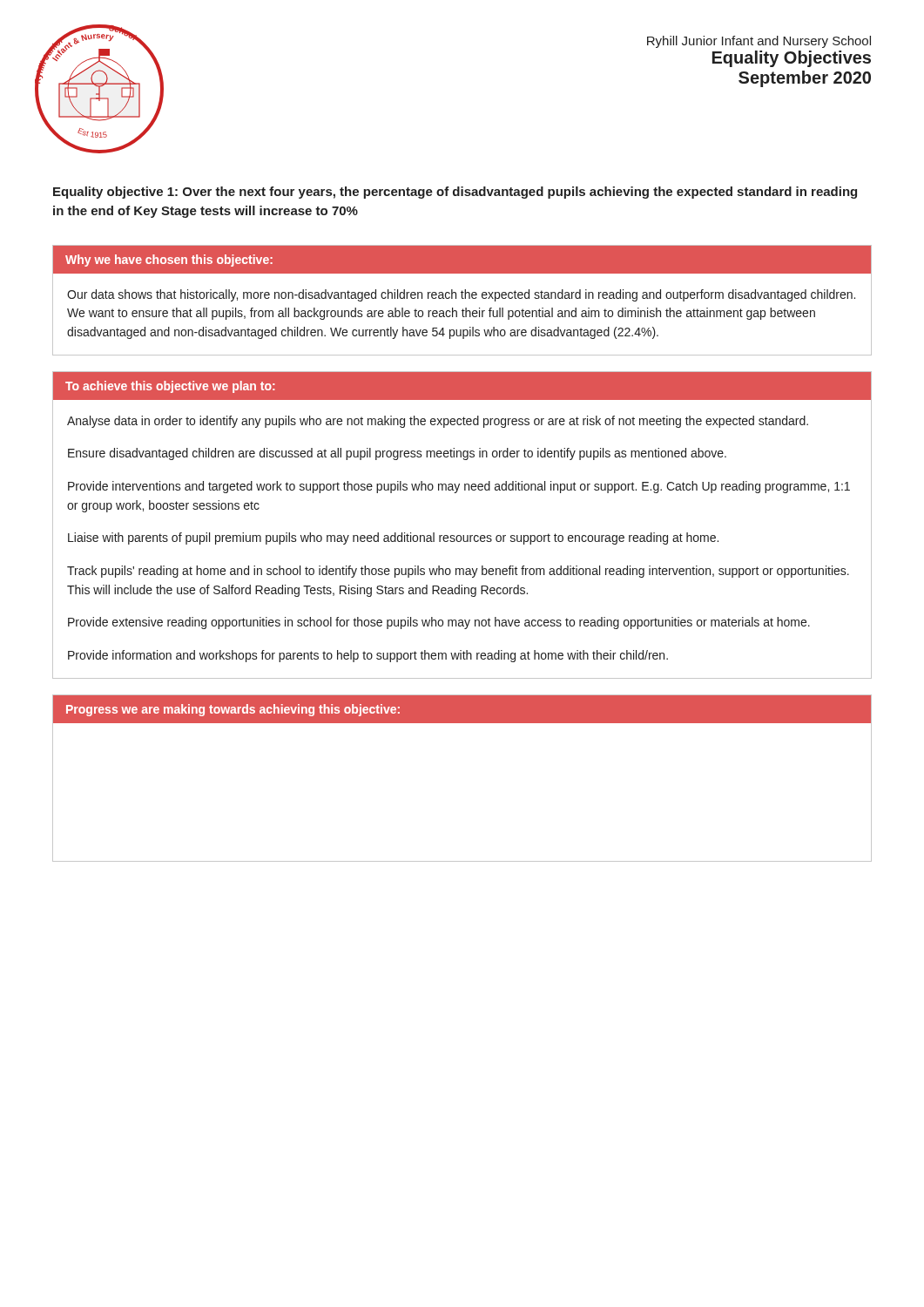Select the logo
The height and width of the screenshot is (1307, 924).
point(100,90)
